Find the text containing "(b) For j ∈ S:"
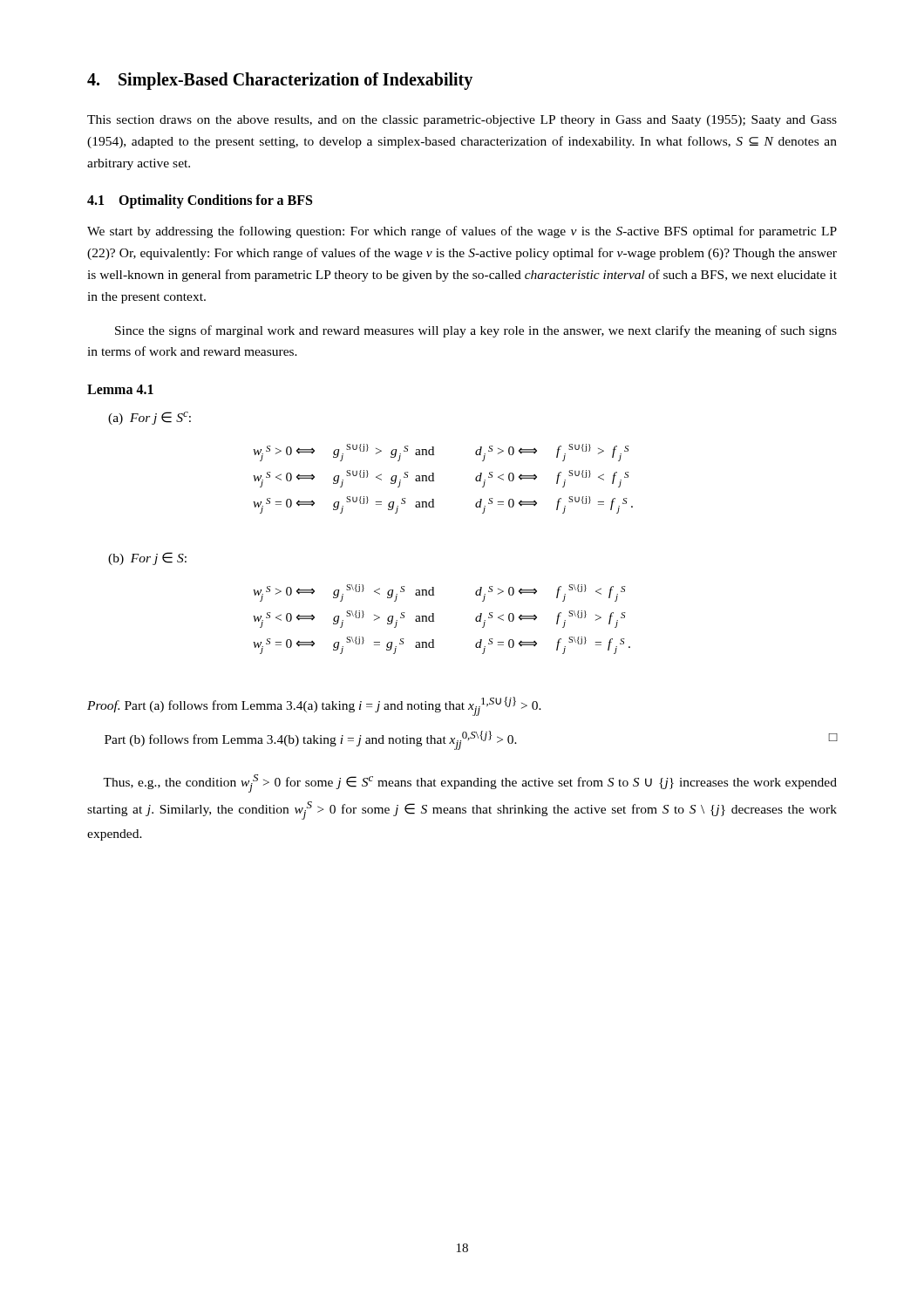This screenshot has height=1308, width=924. pyautogui.click(x=148, y=558)
